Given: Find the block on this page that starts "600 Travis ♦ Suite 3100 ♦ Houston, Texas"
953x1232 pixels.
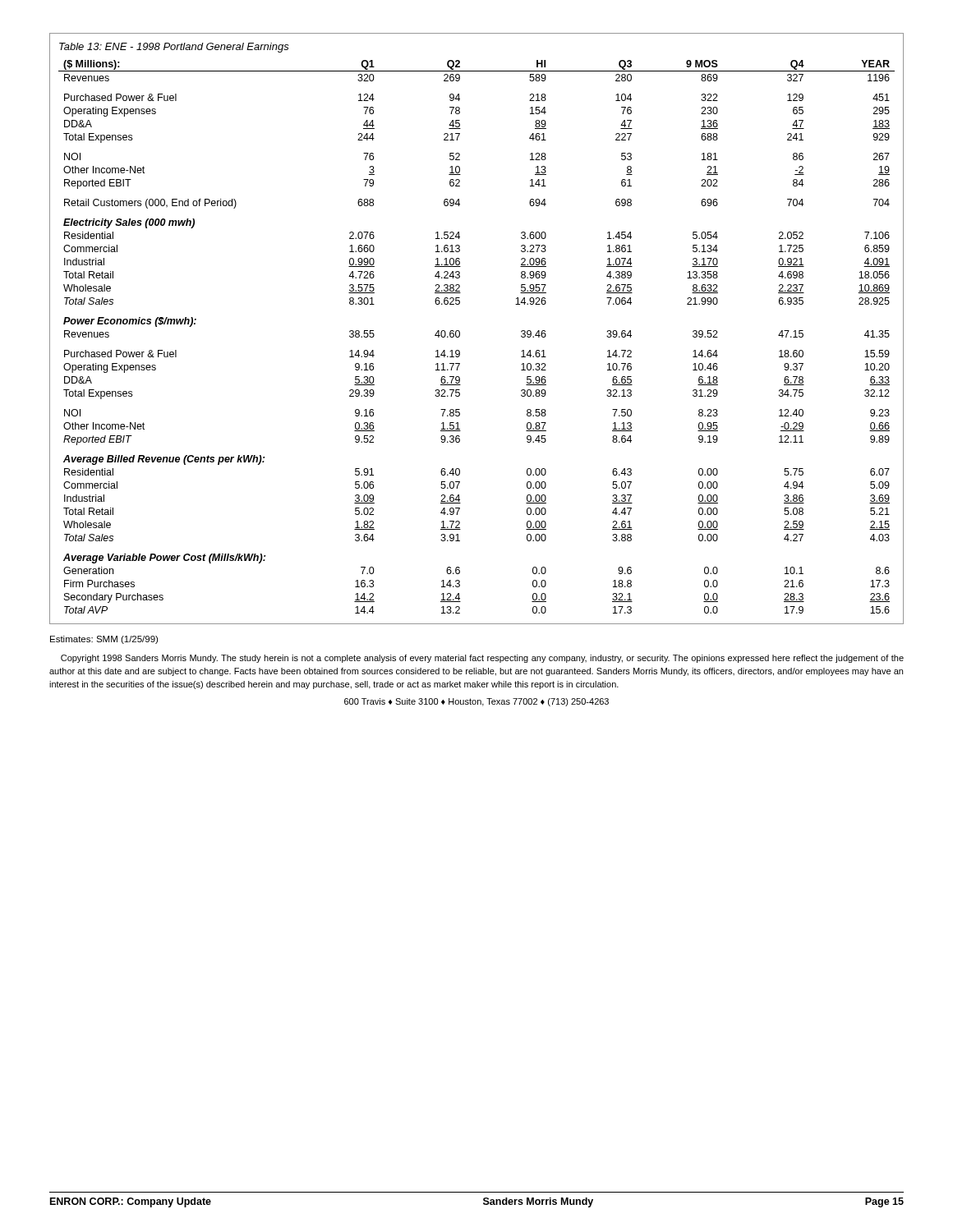Looking at the screenshot, I should coord(476,701).
